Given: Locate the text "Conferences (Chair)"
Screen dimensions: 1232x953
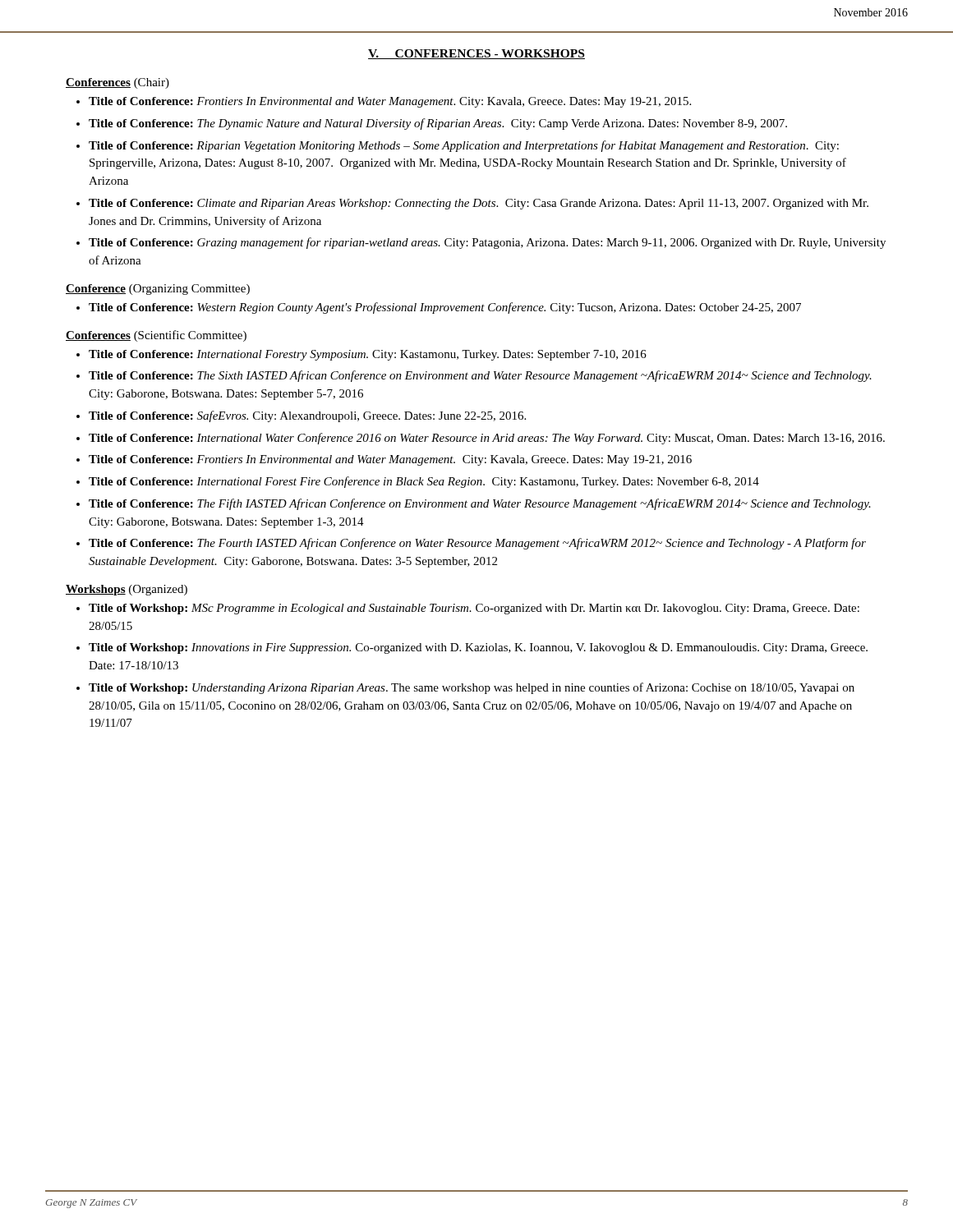Looking at the screenshot, I should click(117, 82).
